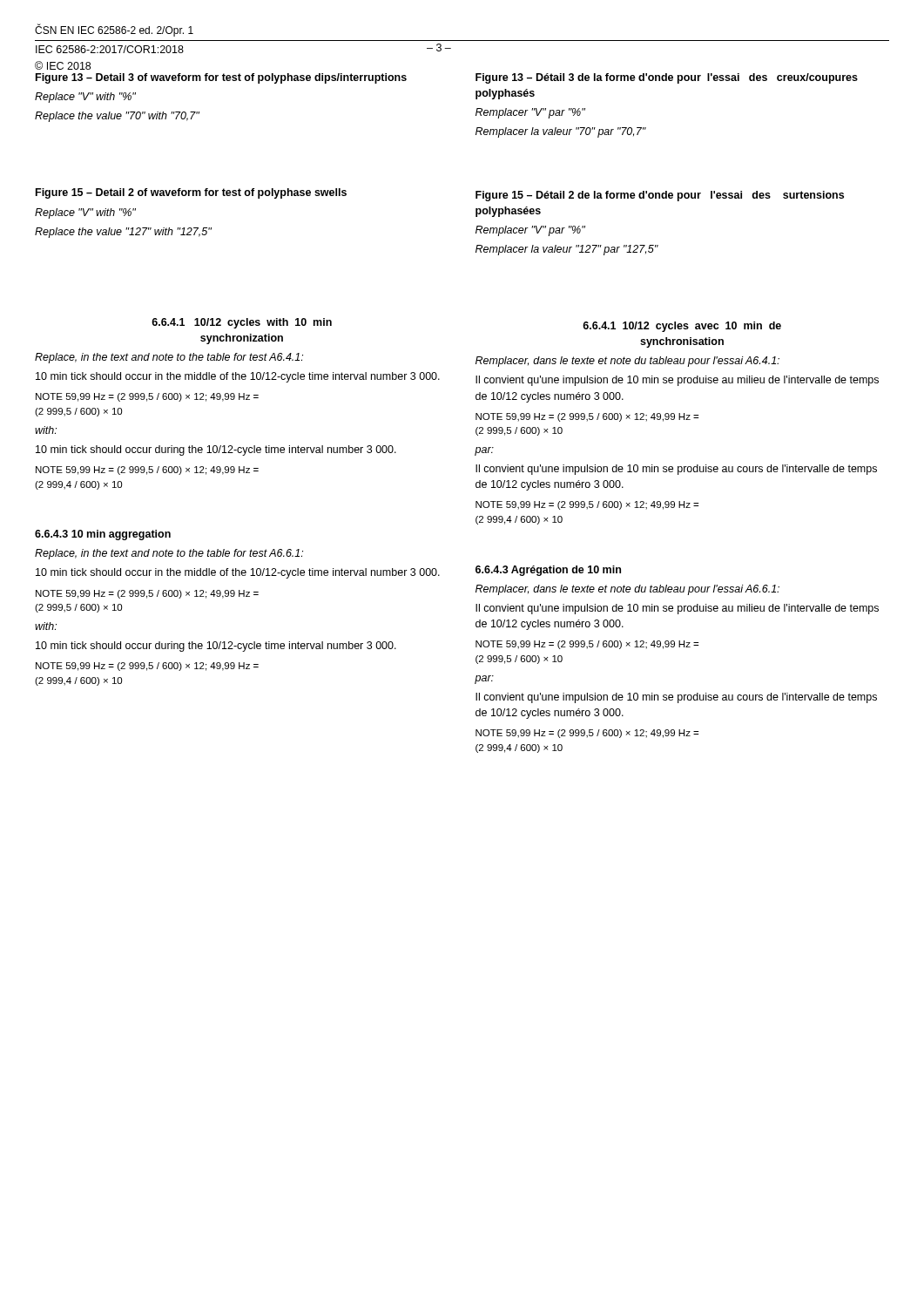The height and width of the screenshot is (1307, 924).
Task: Point to the section header beginning "Figure 15 – Detail 2 of"
Action: (191, 193)
